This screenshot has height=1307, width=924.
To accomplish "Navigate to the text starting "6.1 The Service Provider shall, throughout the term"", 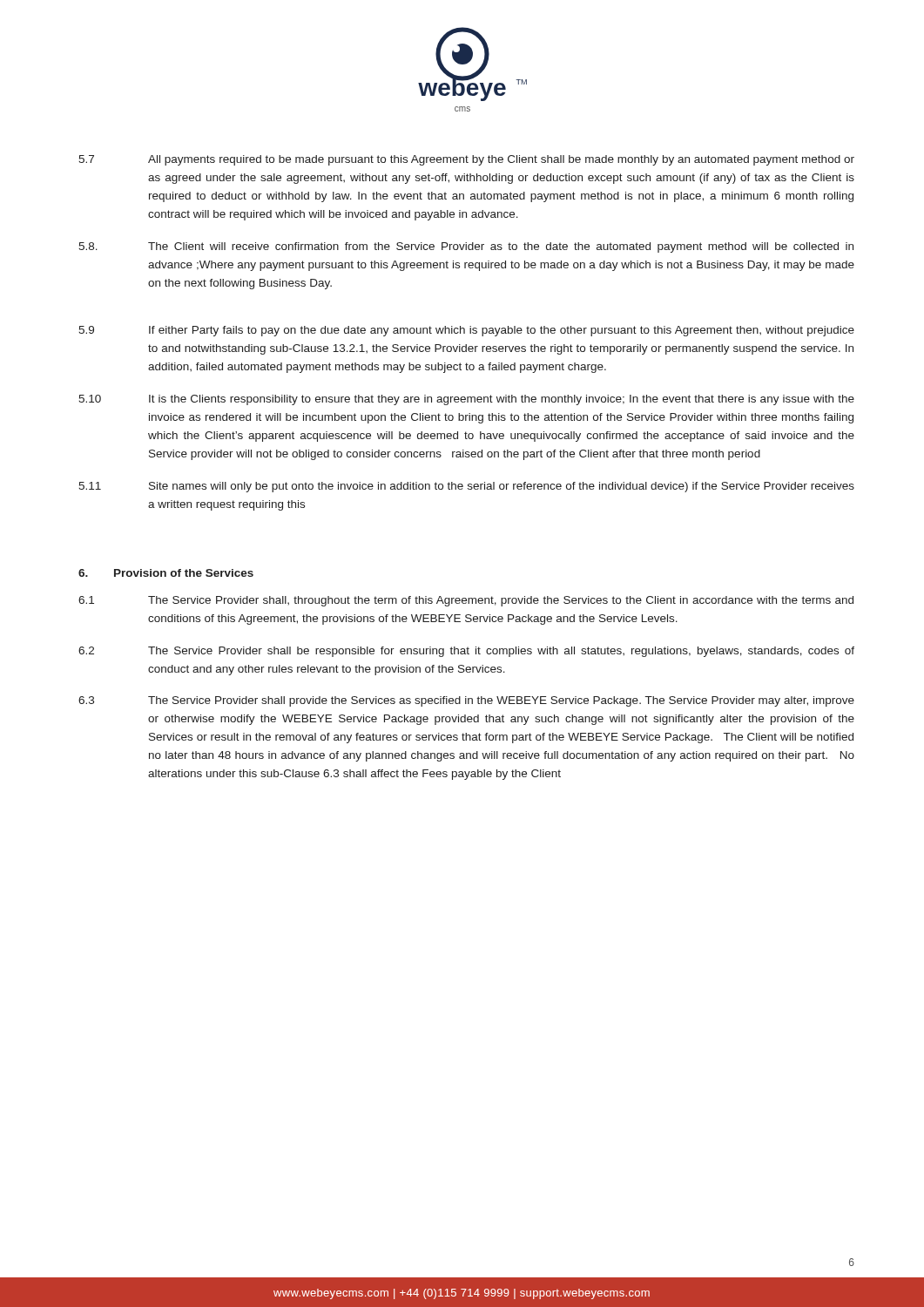I will (x=466, y=610).
